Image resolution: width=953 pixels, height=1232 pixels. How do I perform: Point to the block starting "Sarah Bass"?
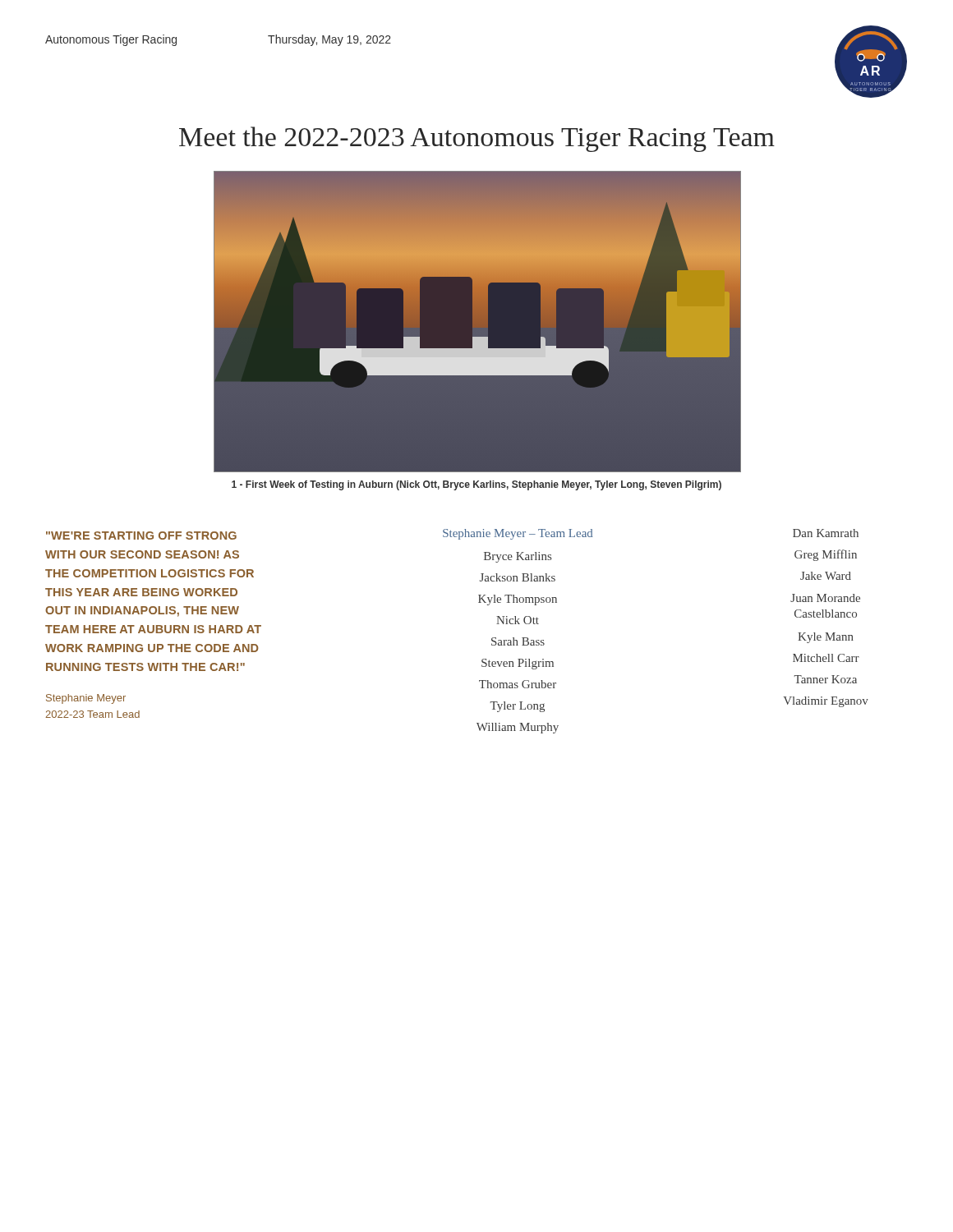tap(518, 641)
